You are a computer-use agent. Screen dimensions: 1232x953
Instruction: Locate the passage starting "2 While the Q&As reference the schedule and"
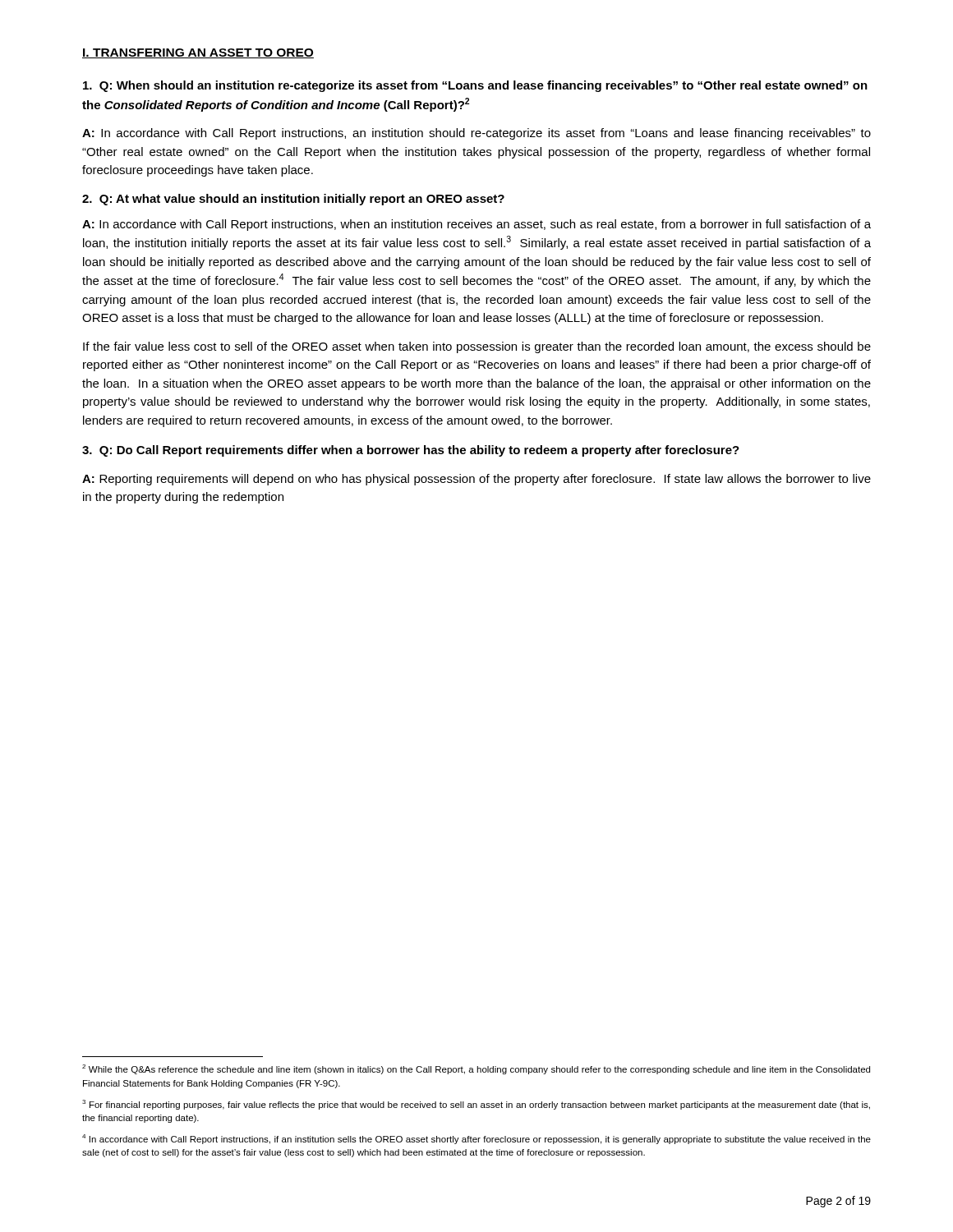click(476, 1076)
